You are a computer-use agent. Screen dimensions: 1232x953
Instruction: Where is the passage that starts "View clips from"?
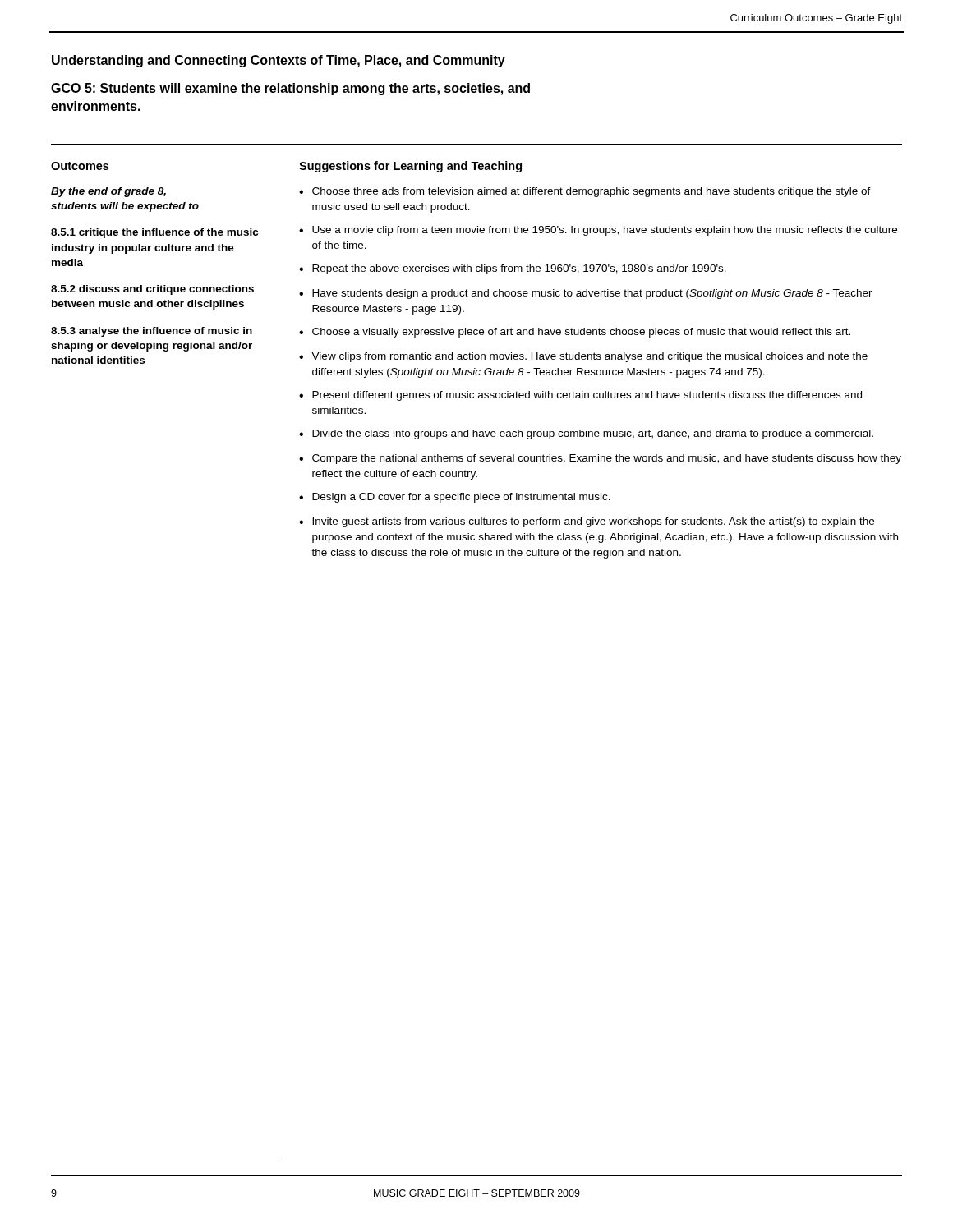(x=607, y=365)
